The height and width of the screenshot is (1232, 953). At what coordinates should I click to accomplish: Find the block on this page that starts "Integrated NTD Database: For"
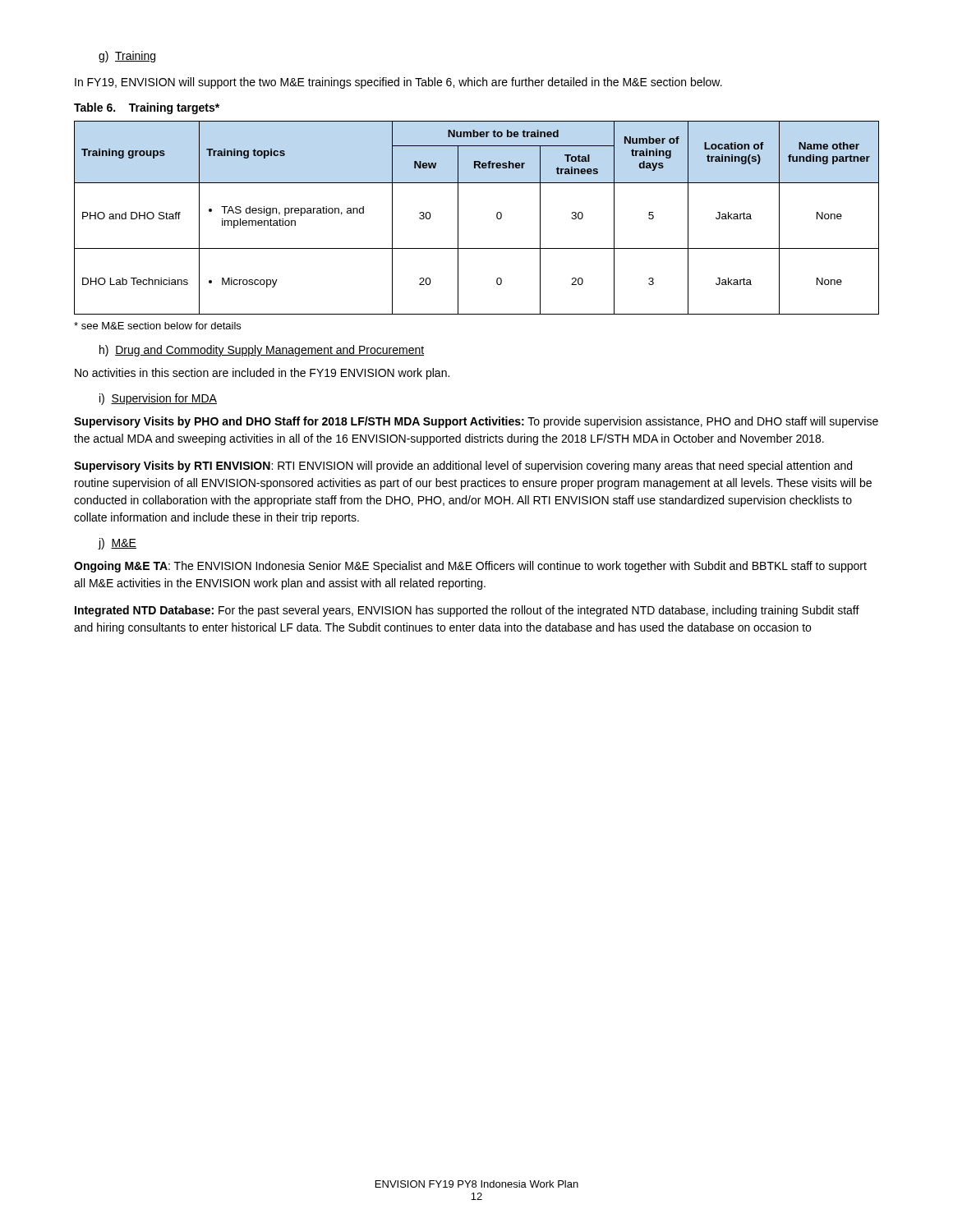tap(466, 619)
